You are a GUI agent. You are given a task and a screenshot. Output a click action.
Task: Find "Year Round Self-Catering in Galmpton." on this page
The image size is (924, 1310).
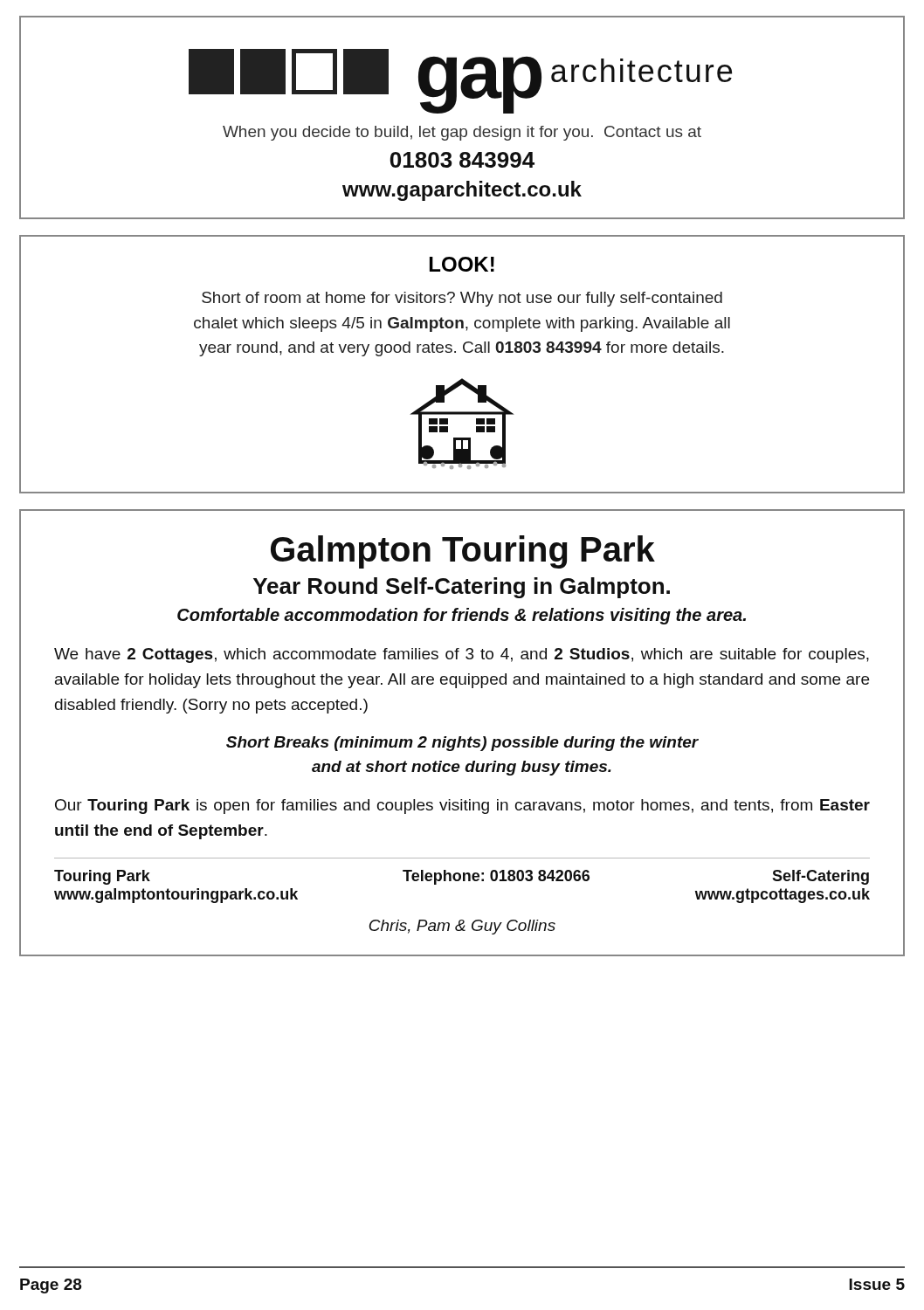(462, 586)
